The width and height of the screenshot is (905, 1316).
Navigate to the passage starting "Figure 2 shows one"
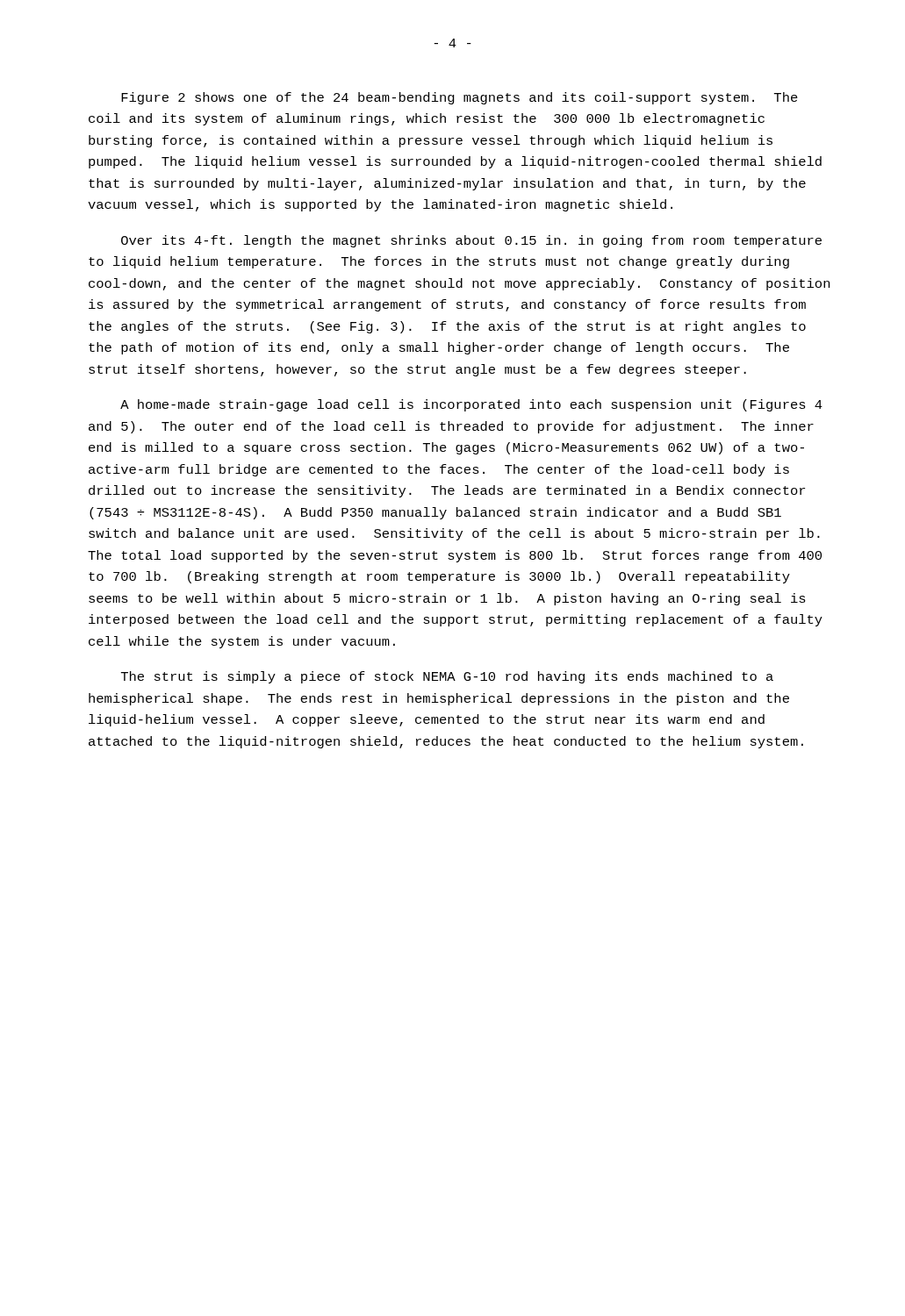point(455,152)
